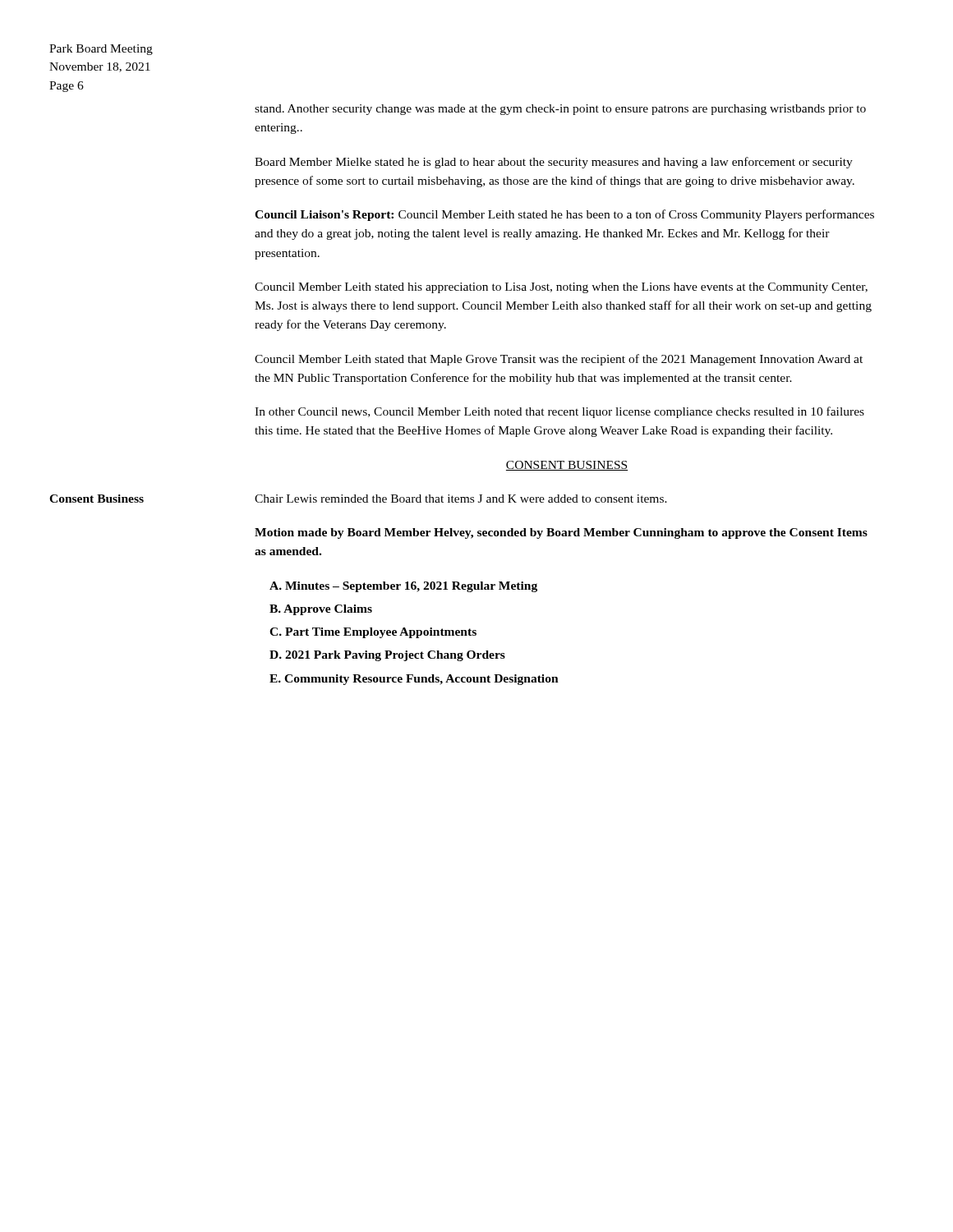Point to the block beginning "Board Member Mielke"
The image size is (953, 1232).
coord(555,171)
